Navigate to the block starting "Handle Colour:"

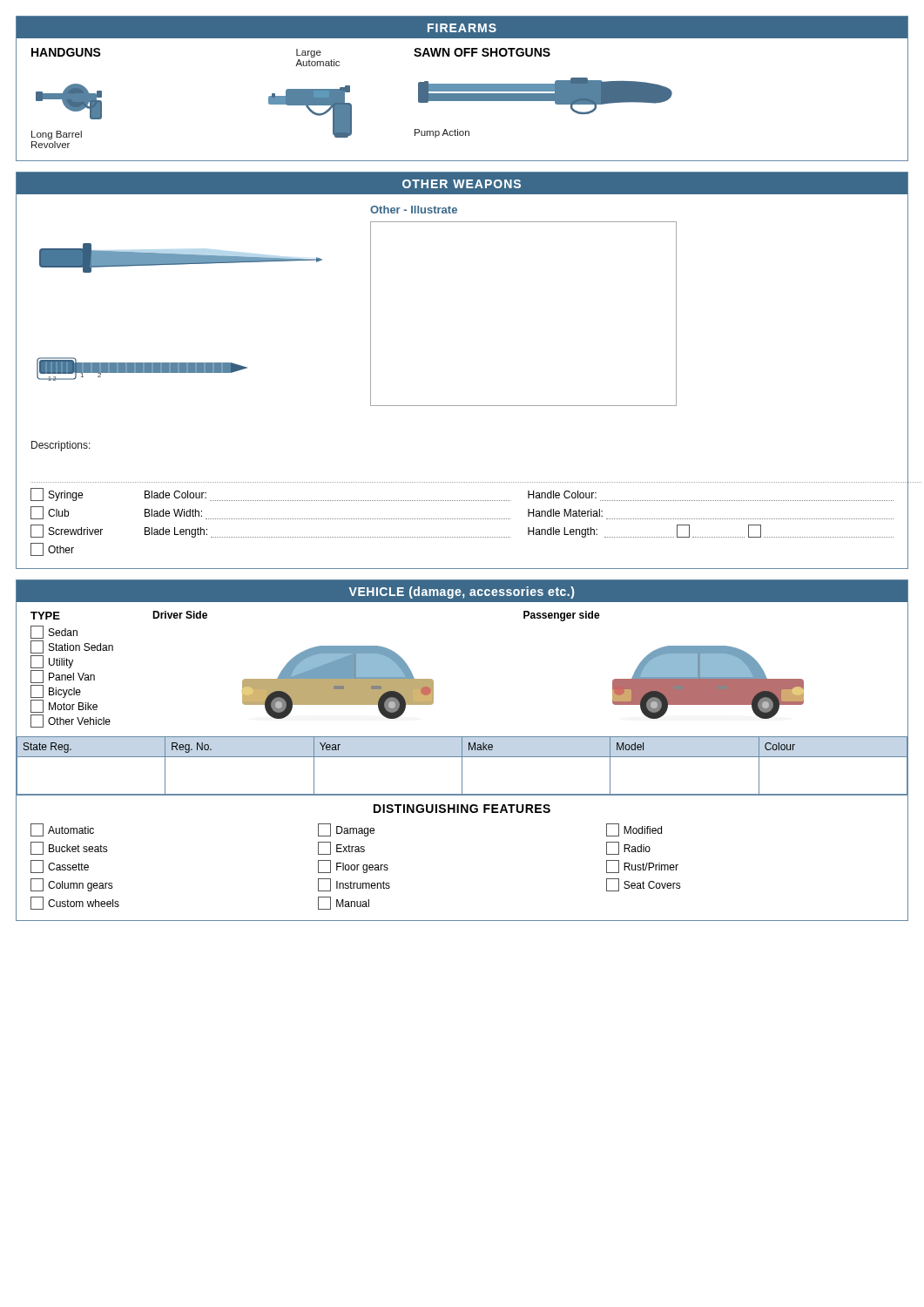tap(710, 494)
